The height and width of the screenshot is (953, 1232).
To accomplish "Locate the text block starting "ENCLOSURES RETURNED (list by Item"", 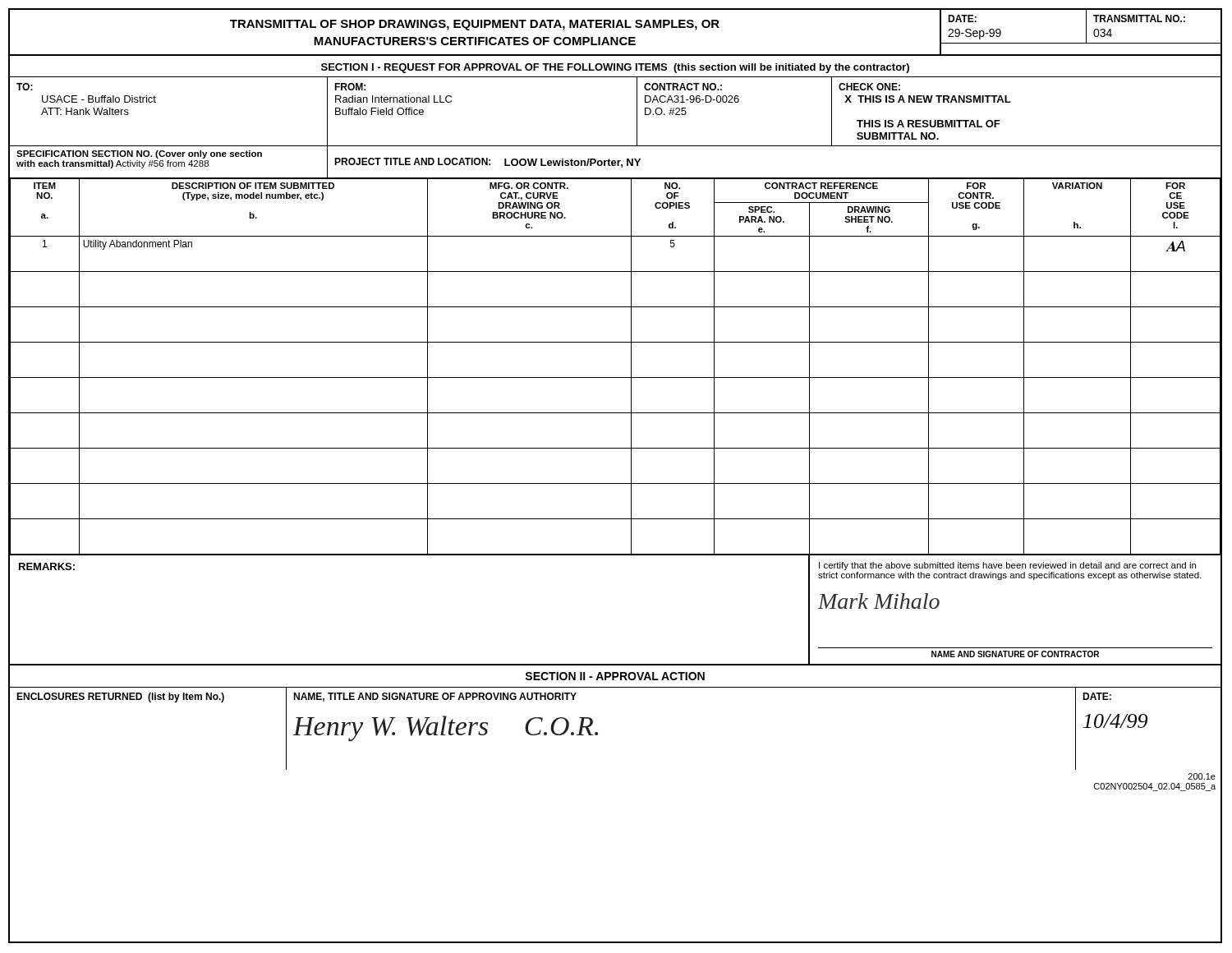I will click(120, 697).
